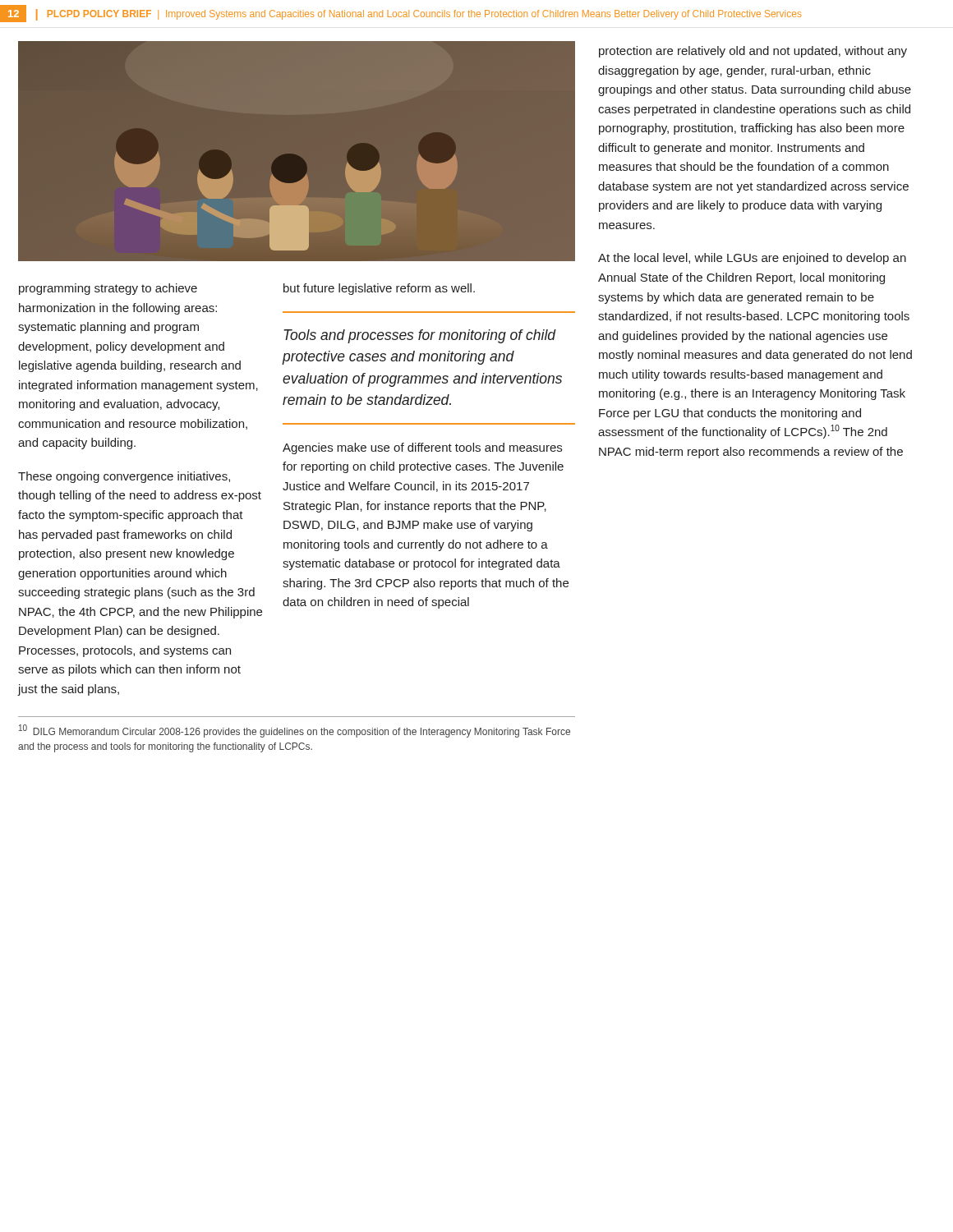Select the footnote containing "10 DILG Memorandum Circular 2008-126 provides the guidelines"
Screen dimensions: 1232x953
click(294, 738)
